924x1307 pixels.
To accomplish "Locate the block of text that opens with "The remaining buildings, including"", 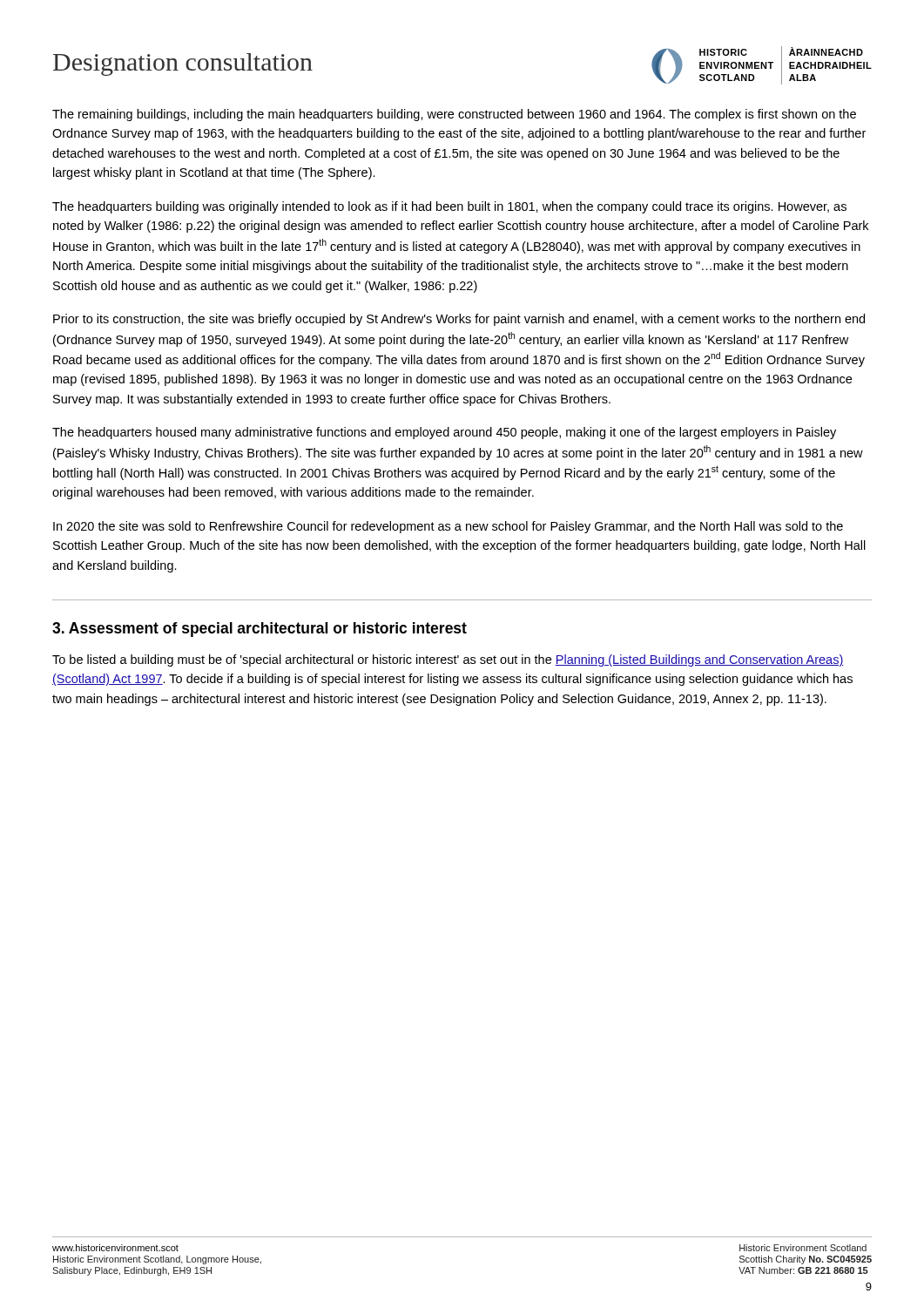I will (x=459, y=144).
